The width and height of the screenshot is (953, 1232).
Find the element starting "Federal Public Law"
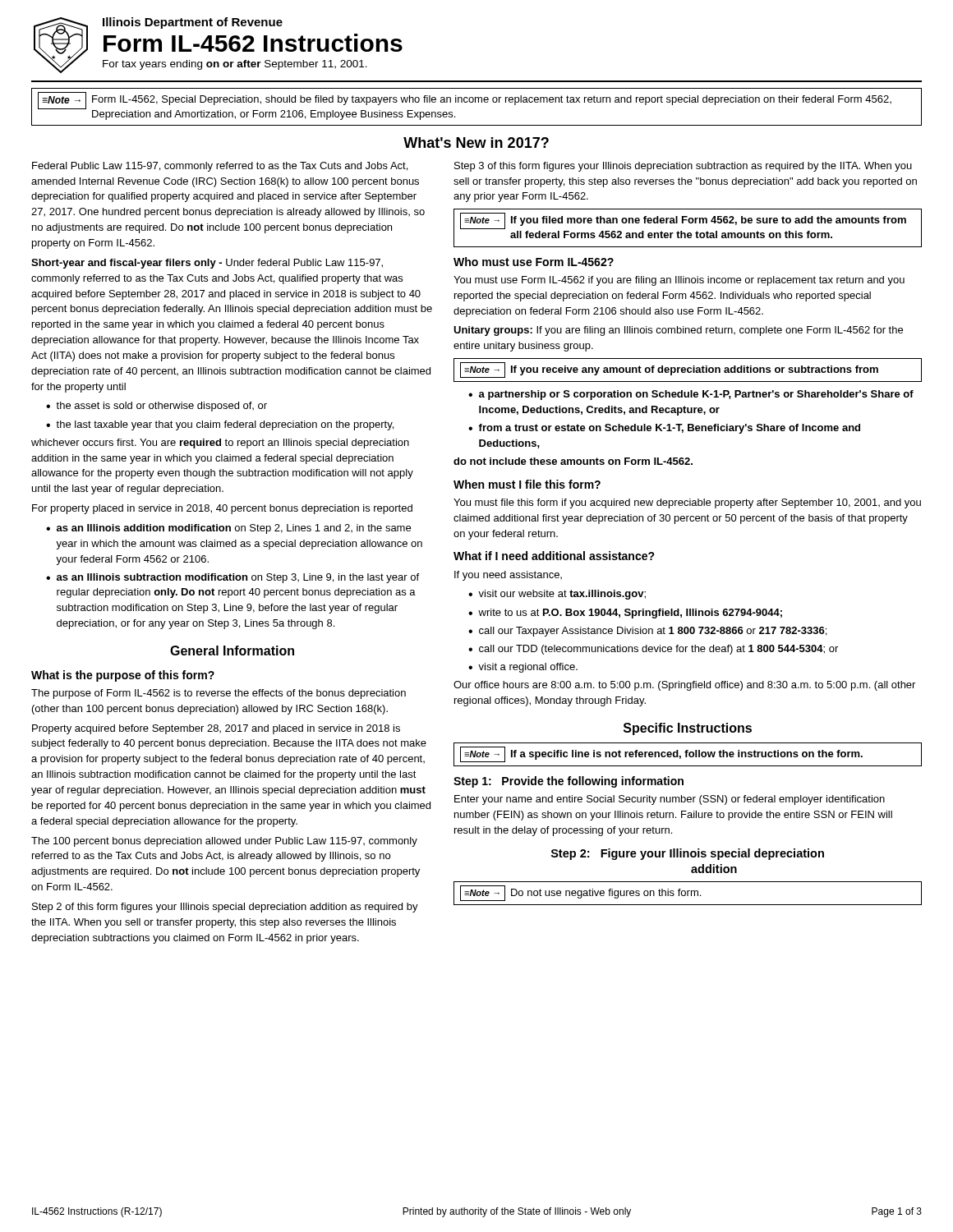[228, 204]
